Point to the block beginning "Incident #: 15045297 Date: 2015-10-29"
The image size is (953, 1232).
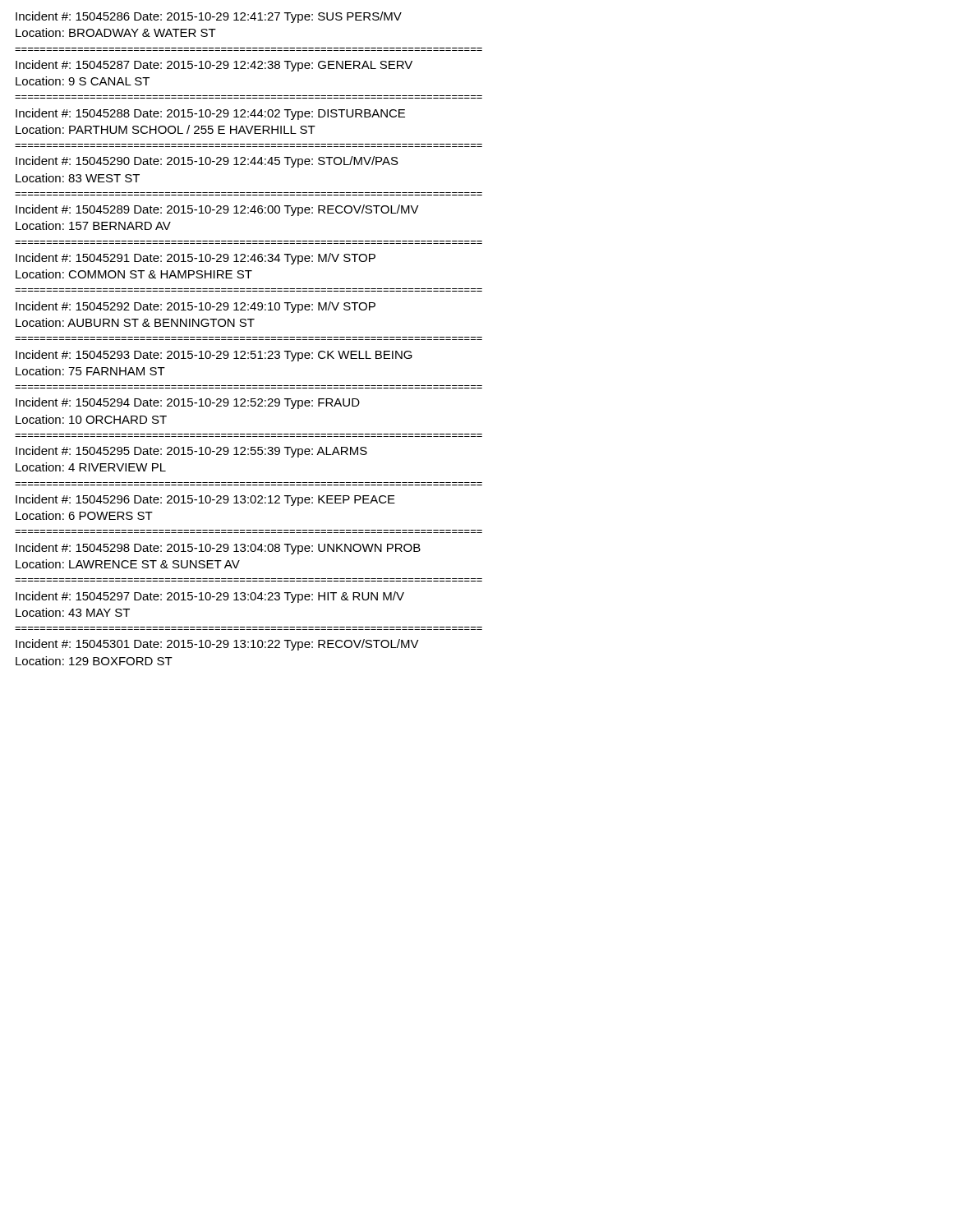[x=210, y=597]
